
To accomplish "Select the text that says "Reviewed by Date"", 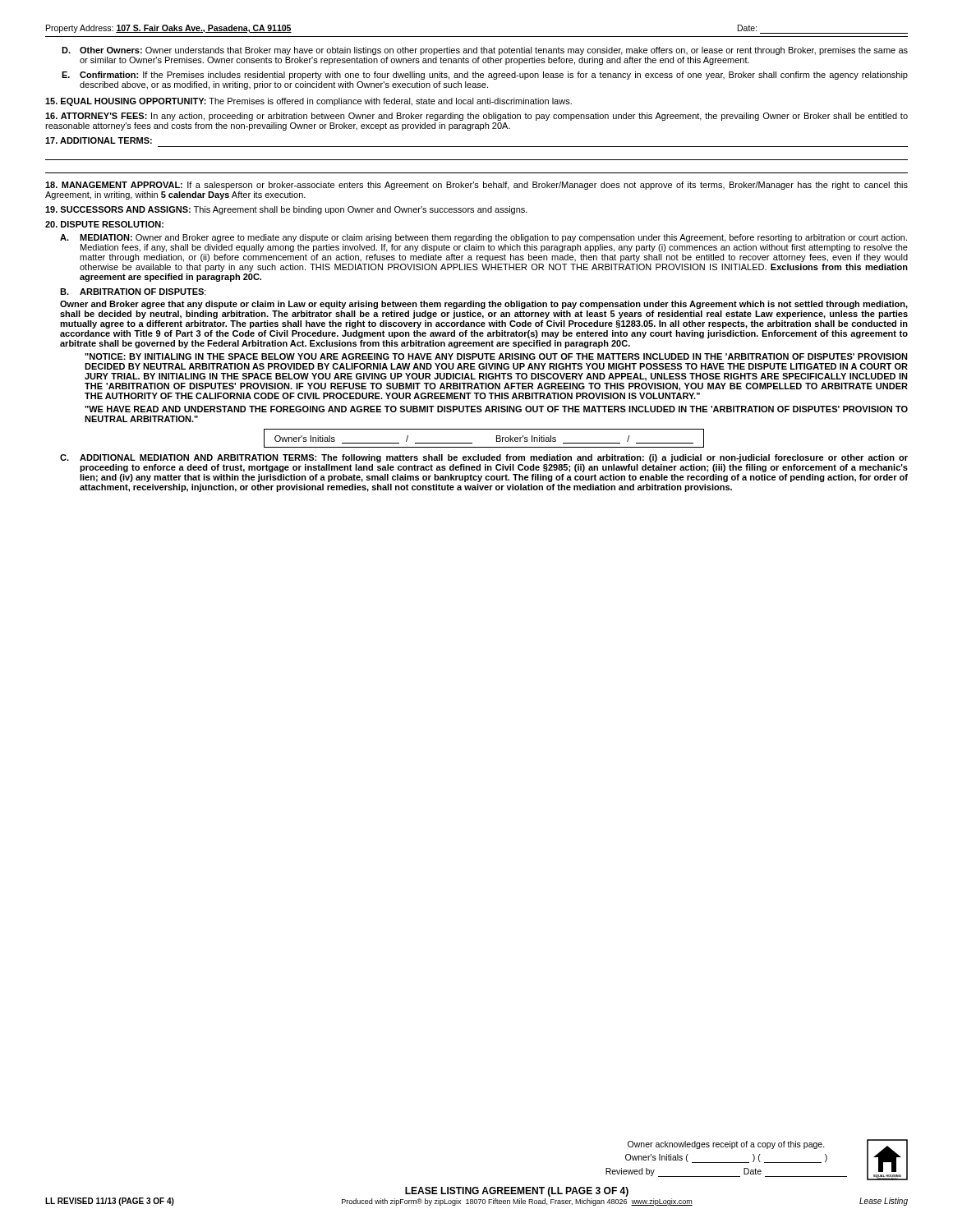I will click(x=726, y=1172).
